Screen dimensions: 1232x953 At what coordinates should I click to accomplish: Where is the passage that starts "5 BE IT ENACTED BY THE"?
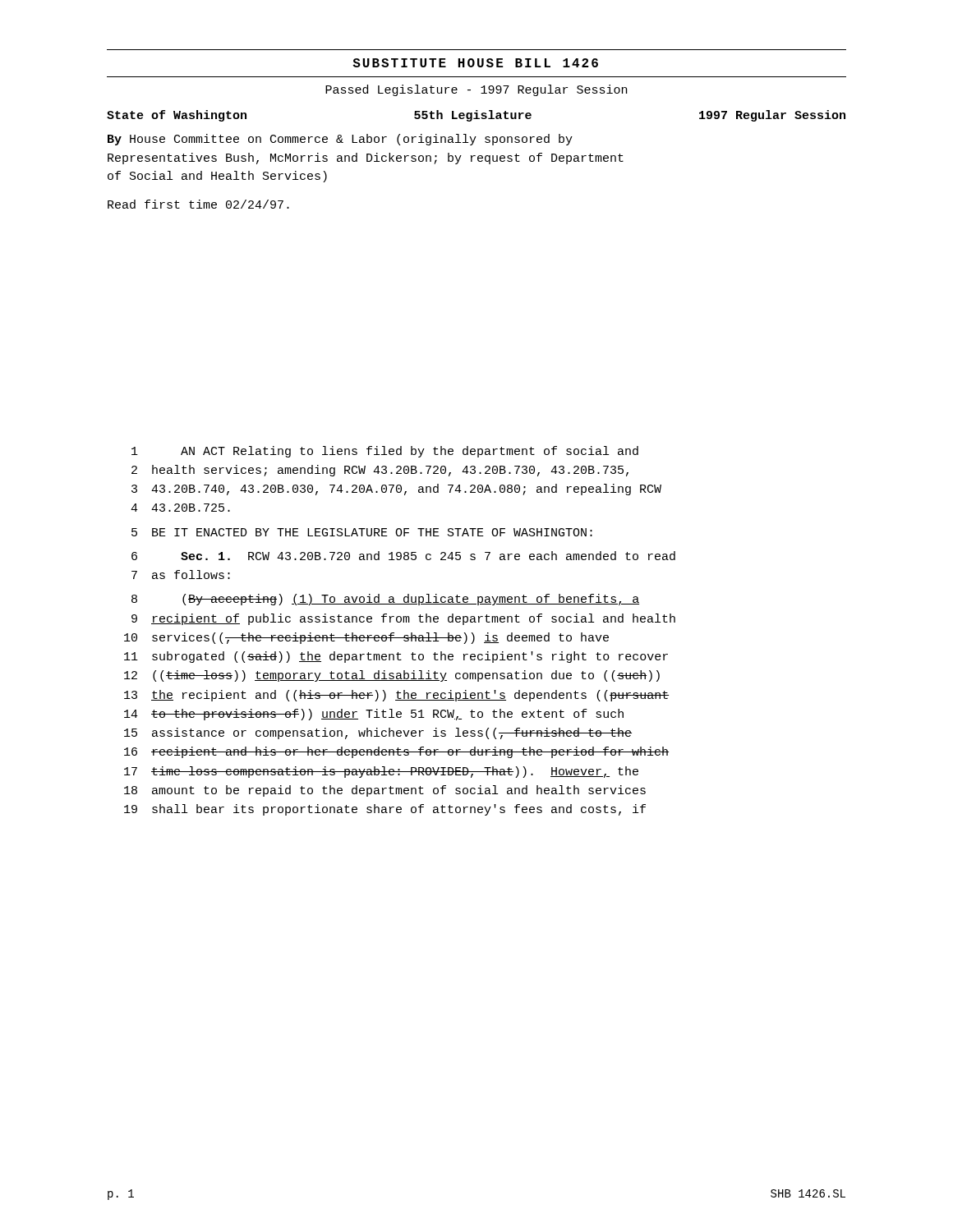click(x=476, y=533)
